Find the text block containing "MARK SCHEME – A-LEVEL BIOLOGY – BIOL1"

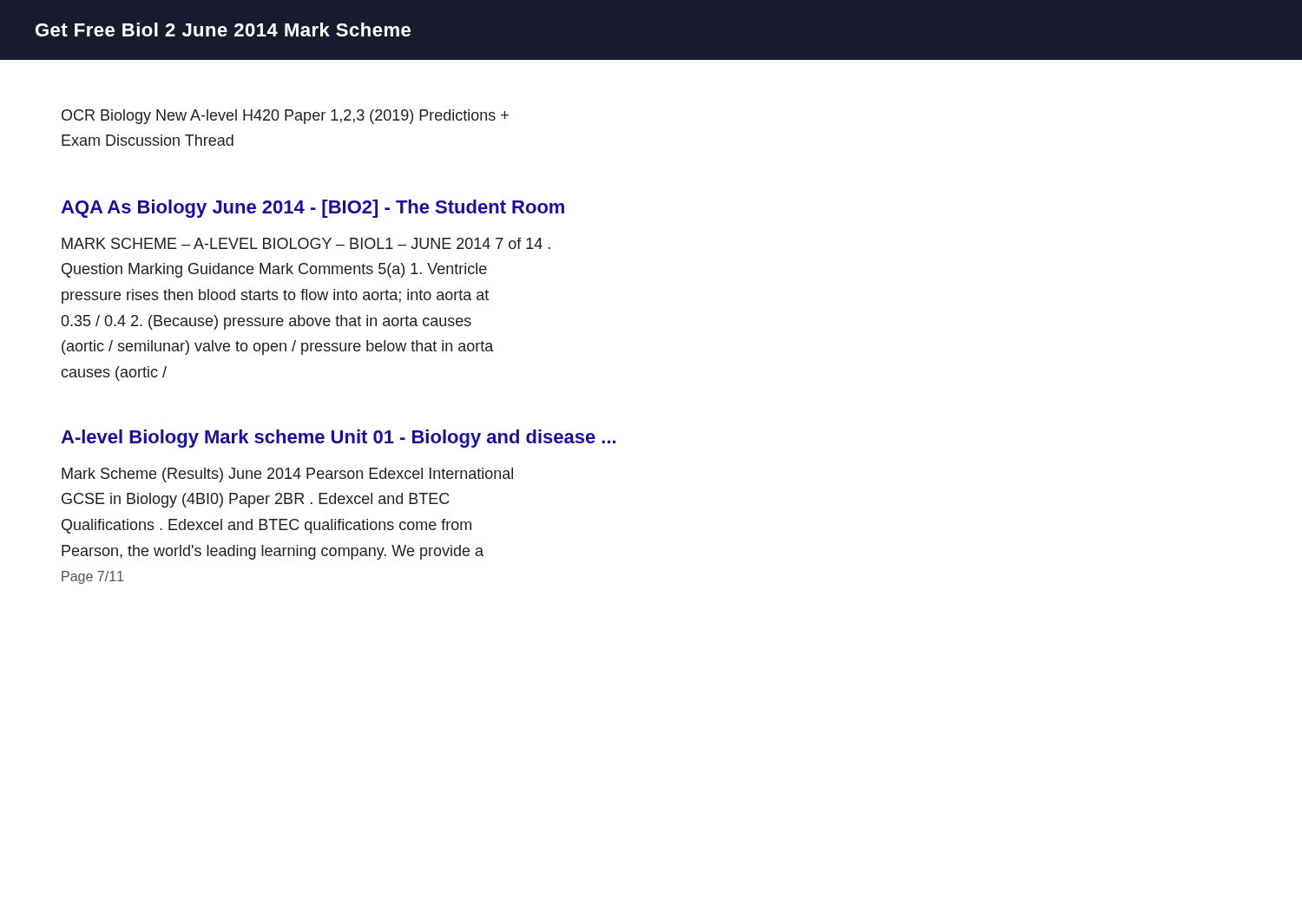coord(306,308)
